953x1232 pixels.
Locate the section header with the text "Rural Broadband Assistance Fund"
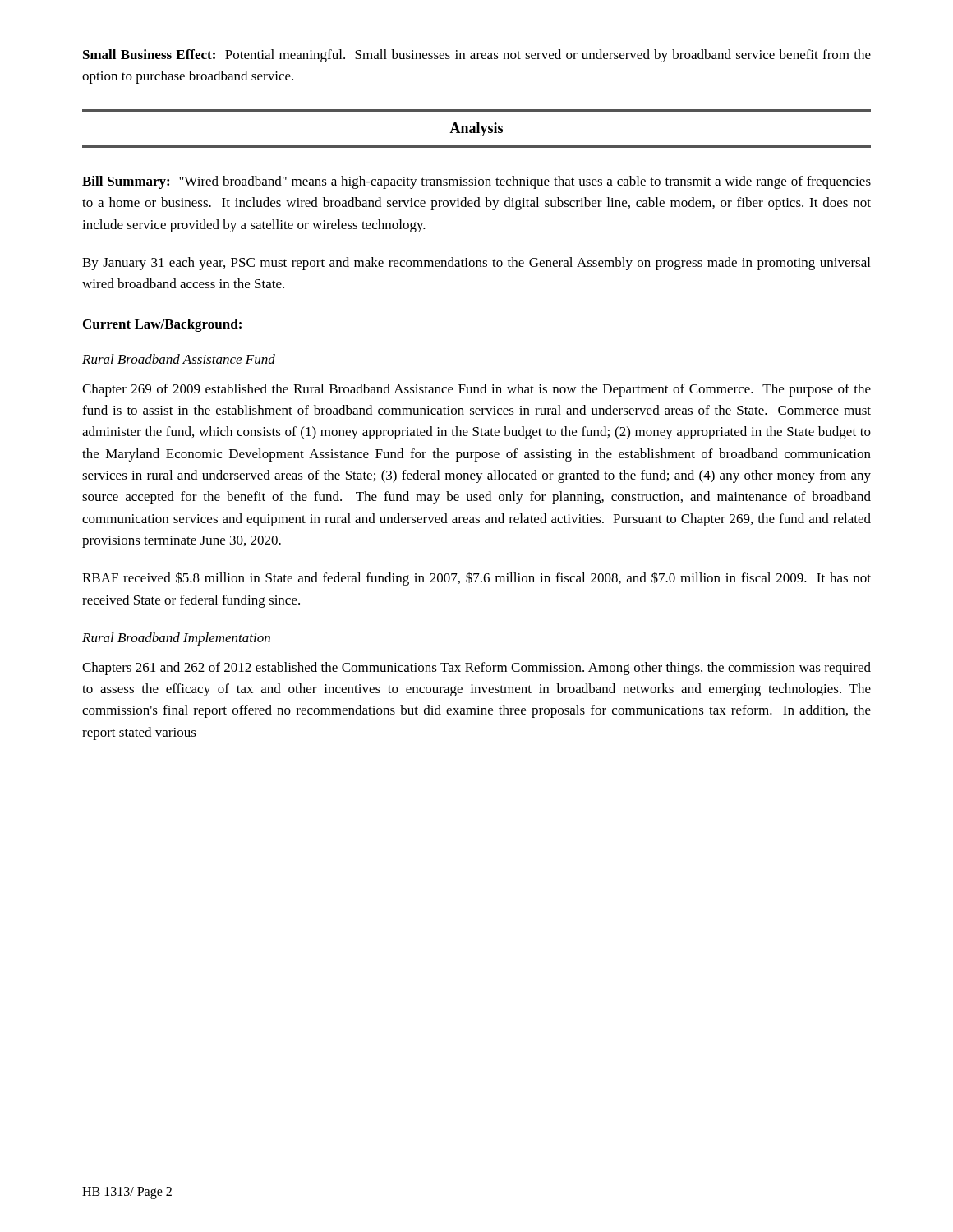pyautogui.click(x=179, y=359)
